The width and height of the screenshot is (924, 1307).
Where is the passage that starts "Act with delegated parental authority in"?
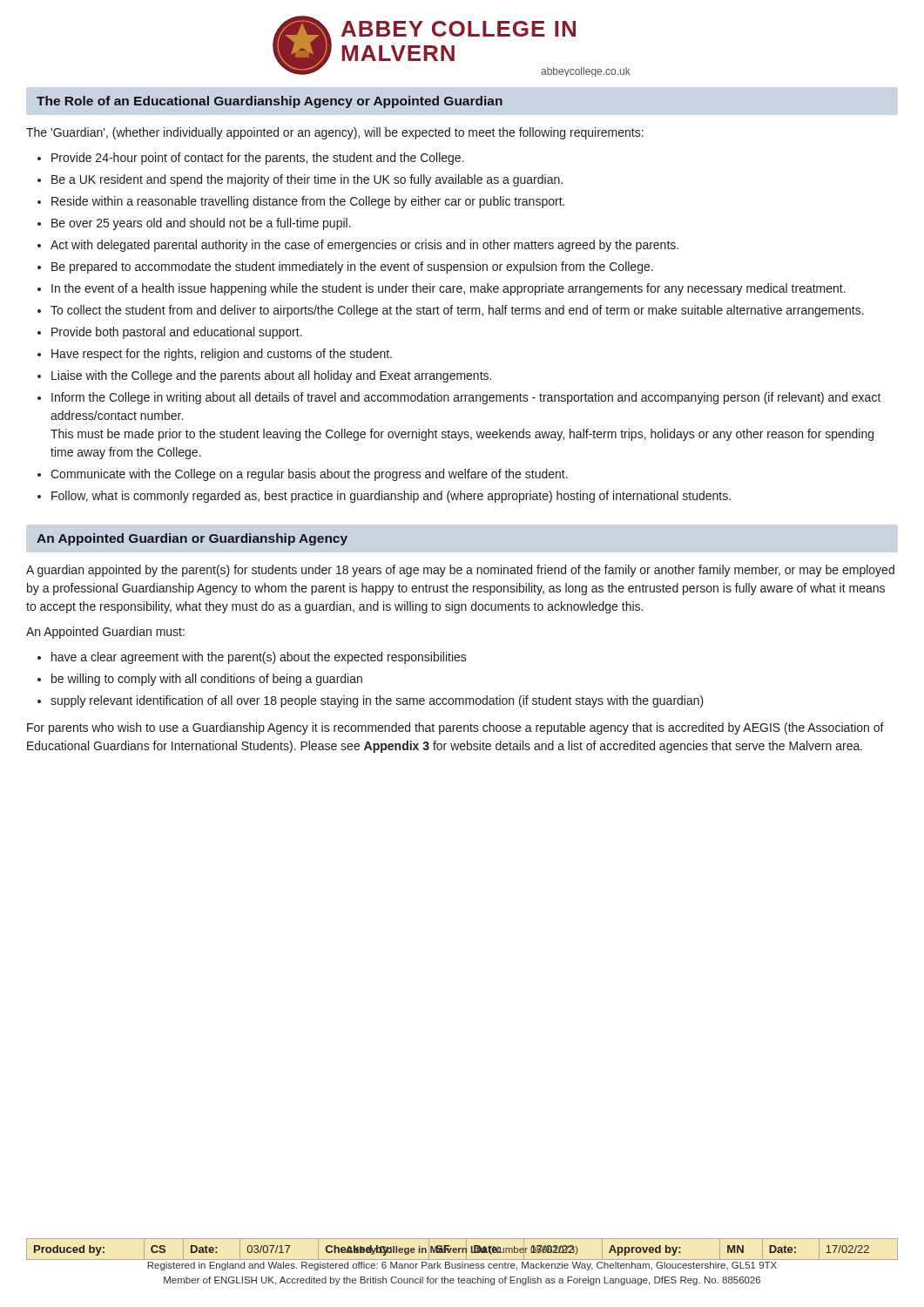365,245
